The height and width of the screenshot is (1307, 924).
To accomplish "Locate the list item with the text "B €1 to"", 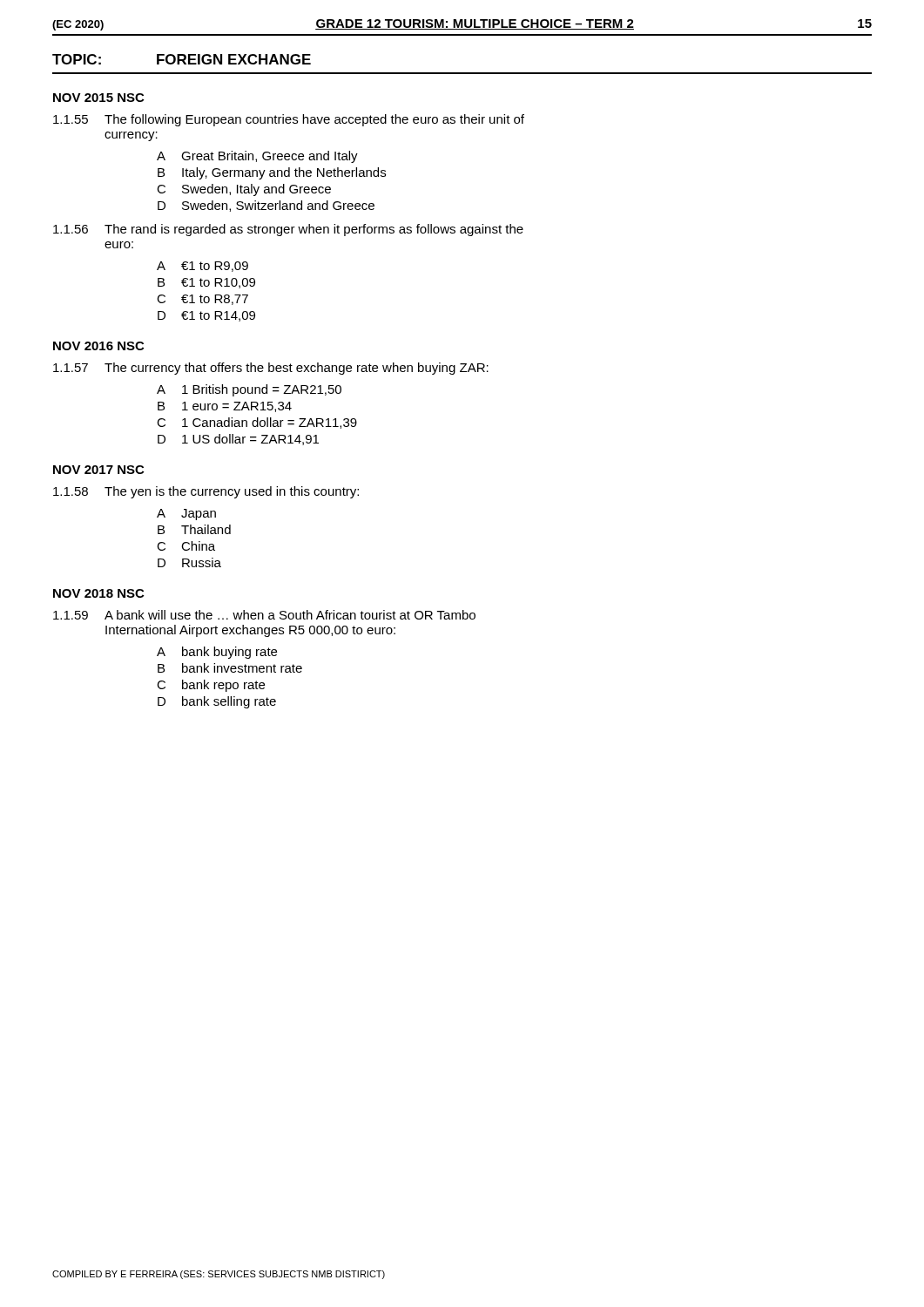I will [x=206, y=282].
